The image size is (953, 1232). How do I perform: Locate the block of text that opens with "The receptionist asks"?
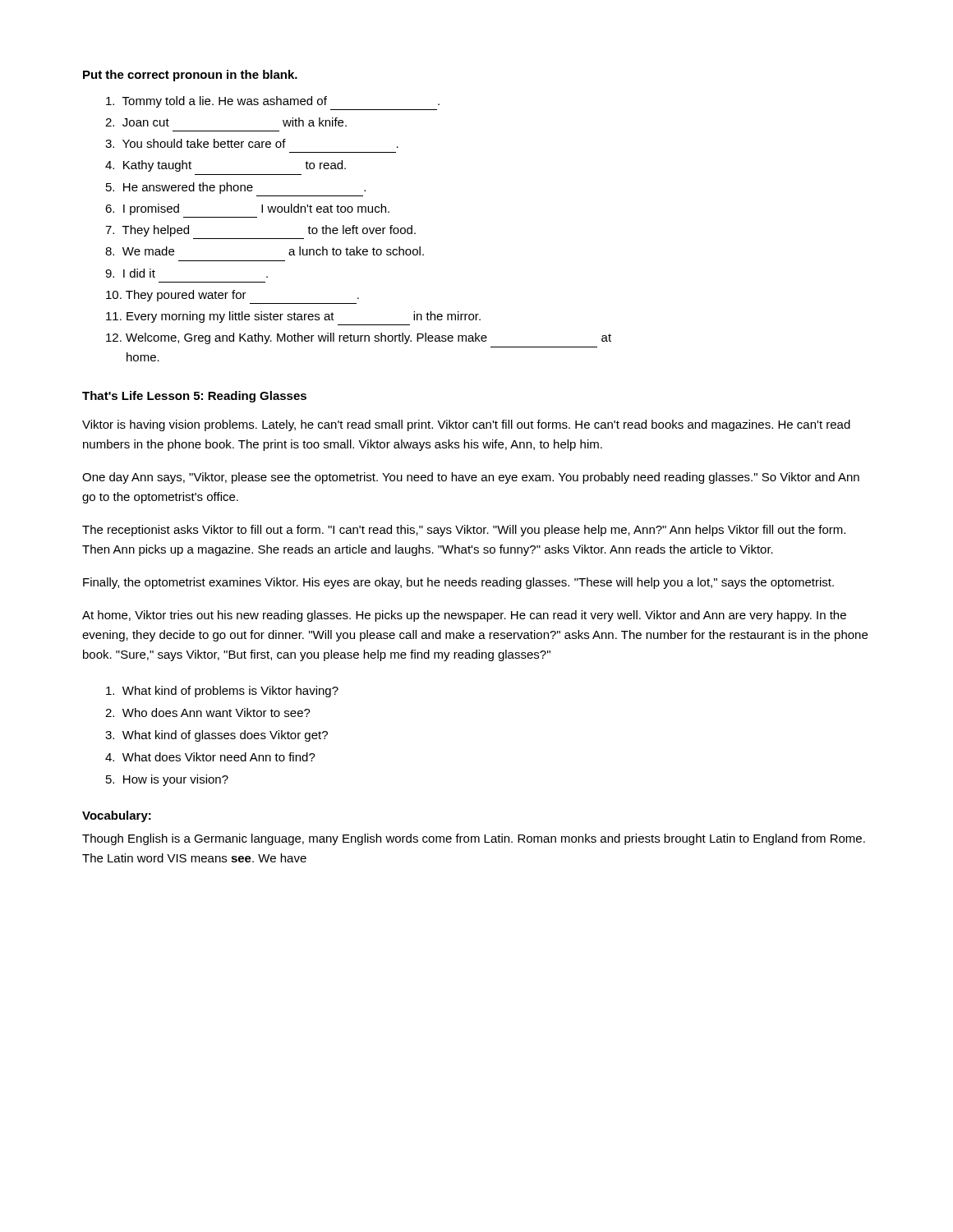[x=464, y=539]
